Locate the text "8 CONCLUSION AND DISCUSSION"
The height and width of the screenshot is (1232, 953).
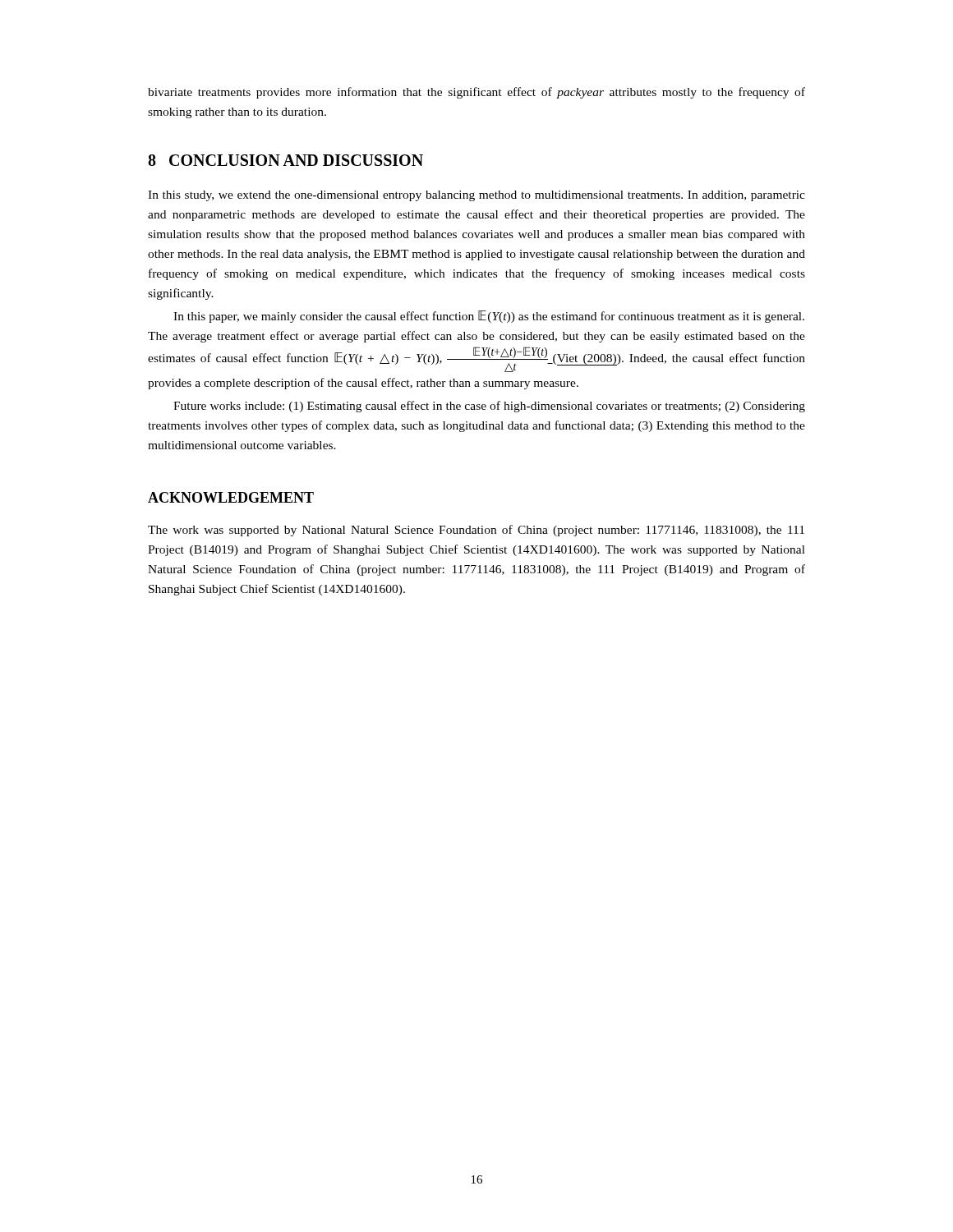pyautogui.click(x=286, y=160)
